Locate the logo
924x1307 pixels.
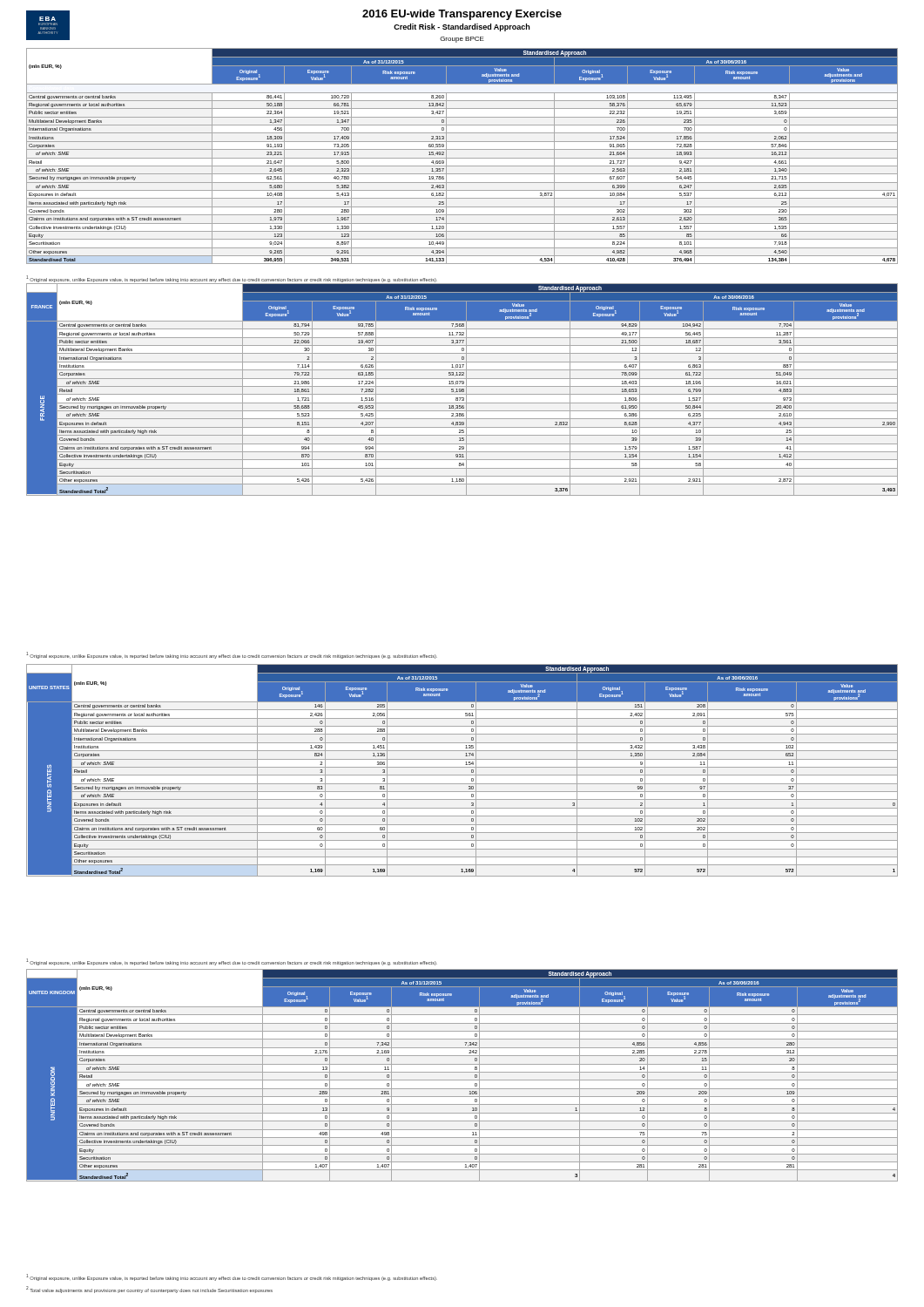pyautogui.click(x=47, y=24)
